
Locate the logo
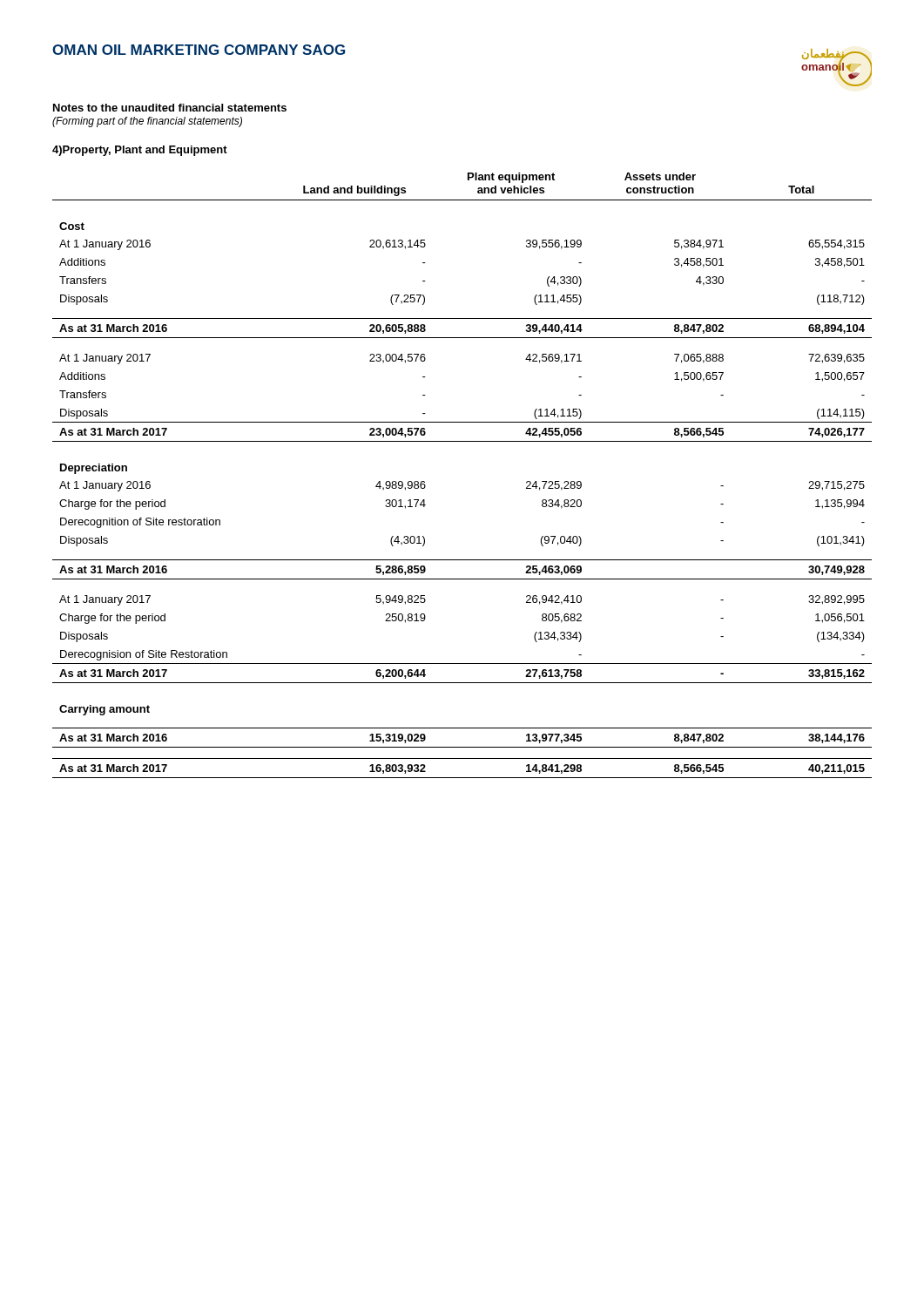[824, 69]
